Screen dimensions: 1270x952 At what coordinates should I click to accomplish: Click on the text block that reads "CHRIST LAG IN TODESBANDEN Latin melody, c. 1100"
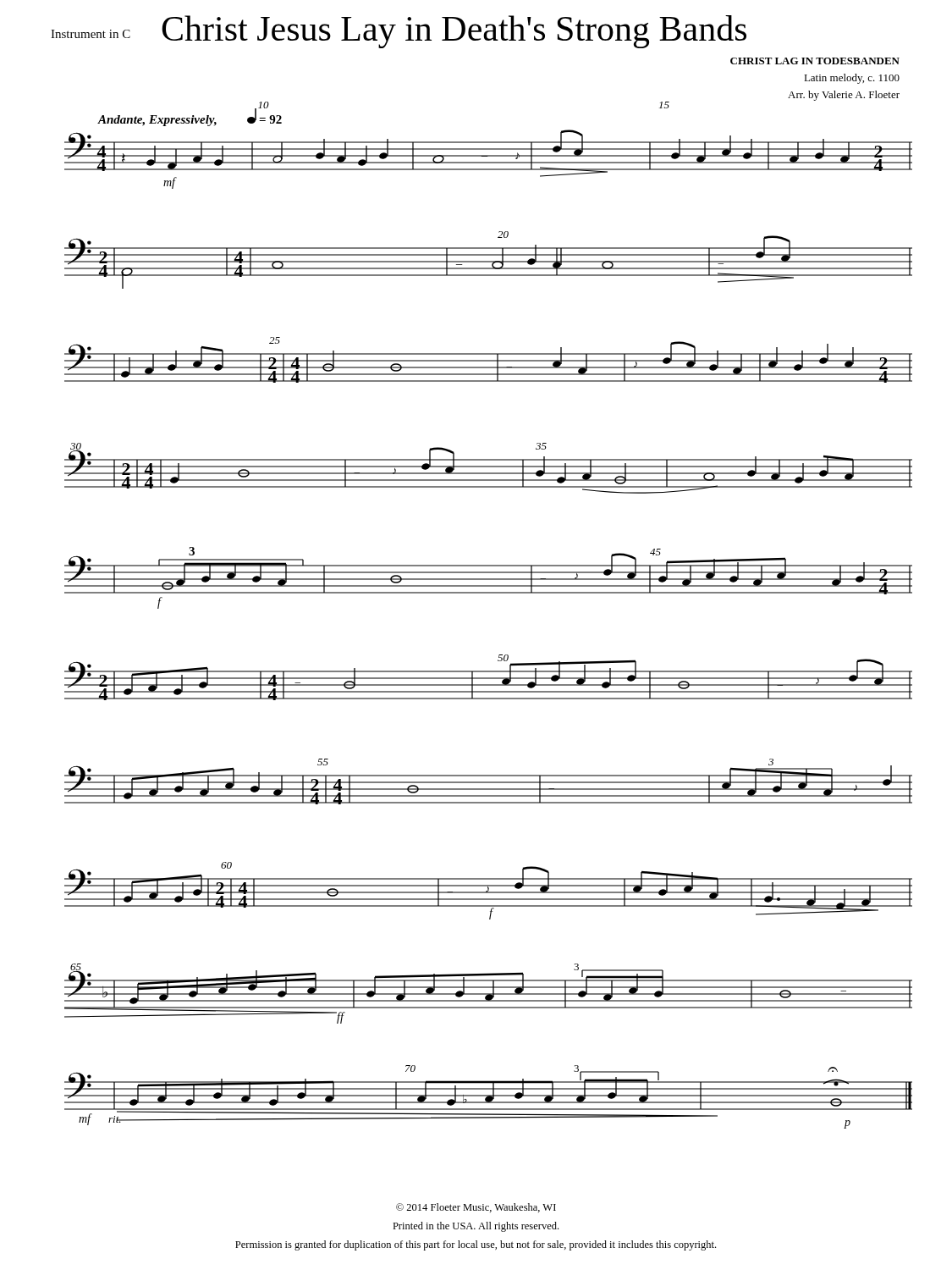pyautogui.click(x=815, y=78)
